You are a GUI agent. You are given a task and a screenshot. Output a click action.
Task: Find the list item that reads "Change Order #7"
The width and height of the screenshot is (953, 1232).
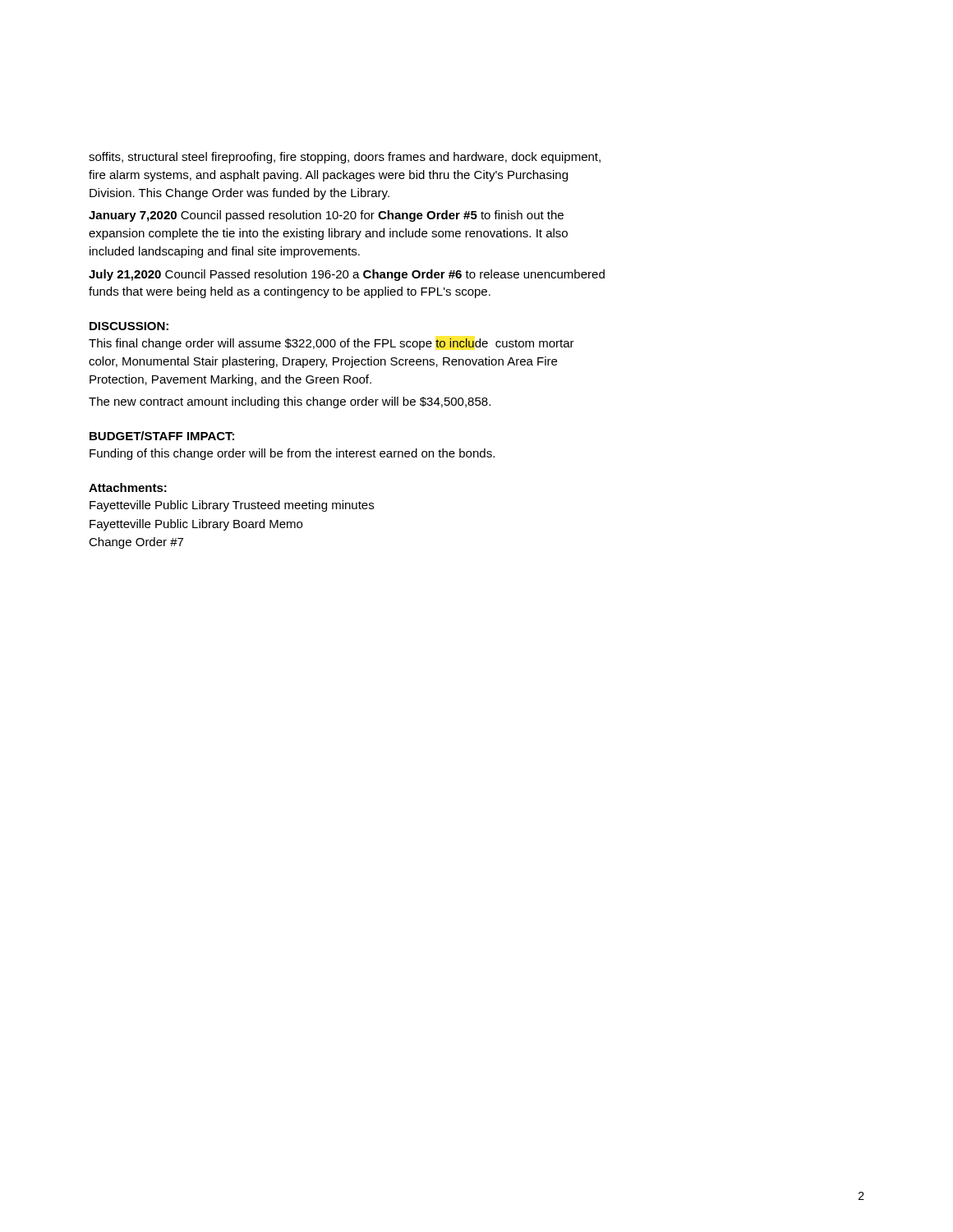(136, 542)
